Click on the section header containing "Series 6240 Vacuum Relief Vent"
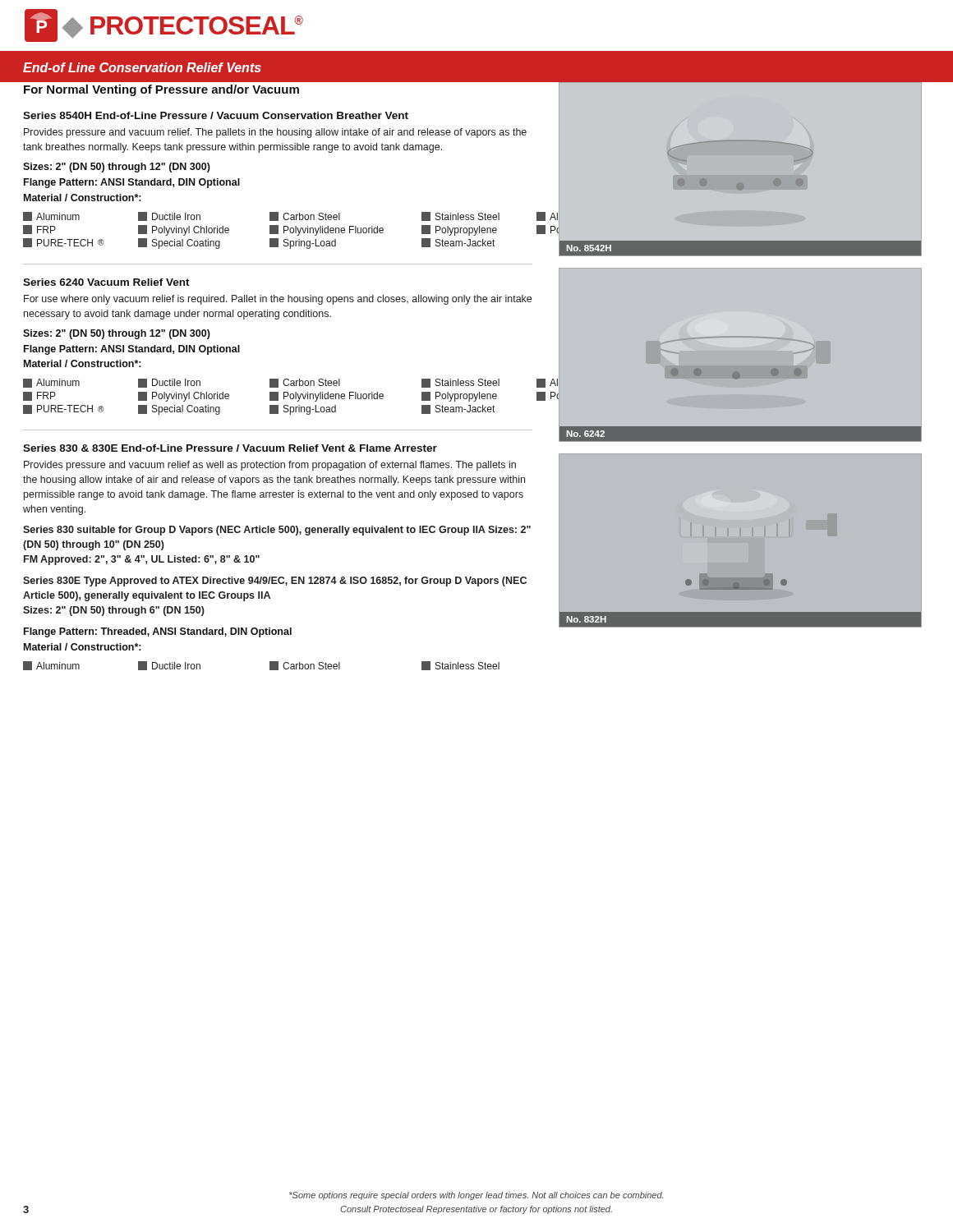Image resolution: width=953 pixels, height=1232 pixels. point(106,282)
